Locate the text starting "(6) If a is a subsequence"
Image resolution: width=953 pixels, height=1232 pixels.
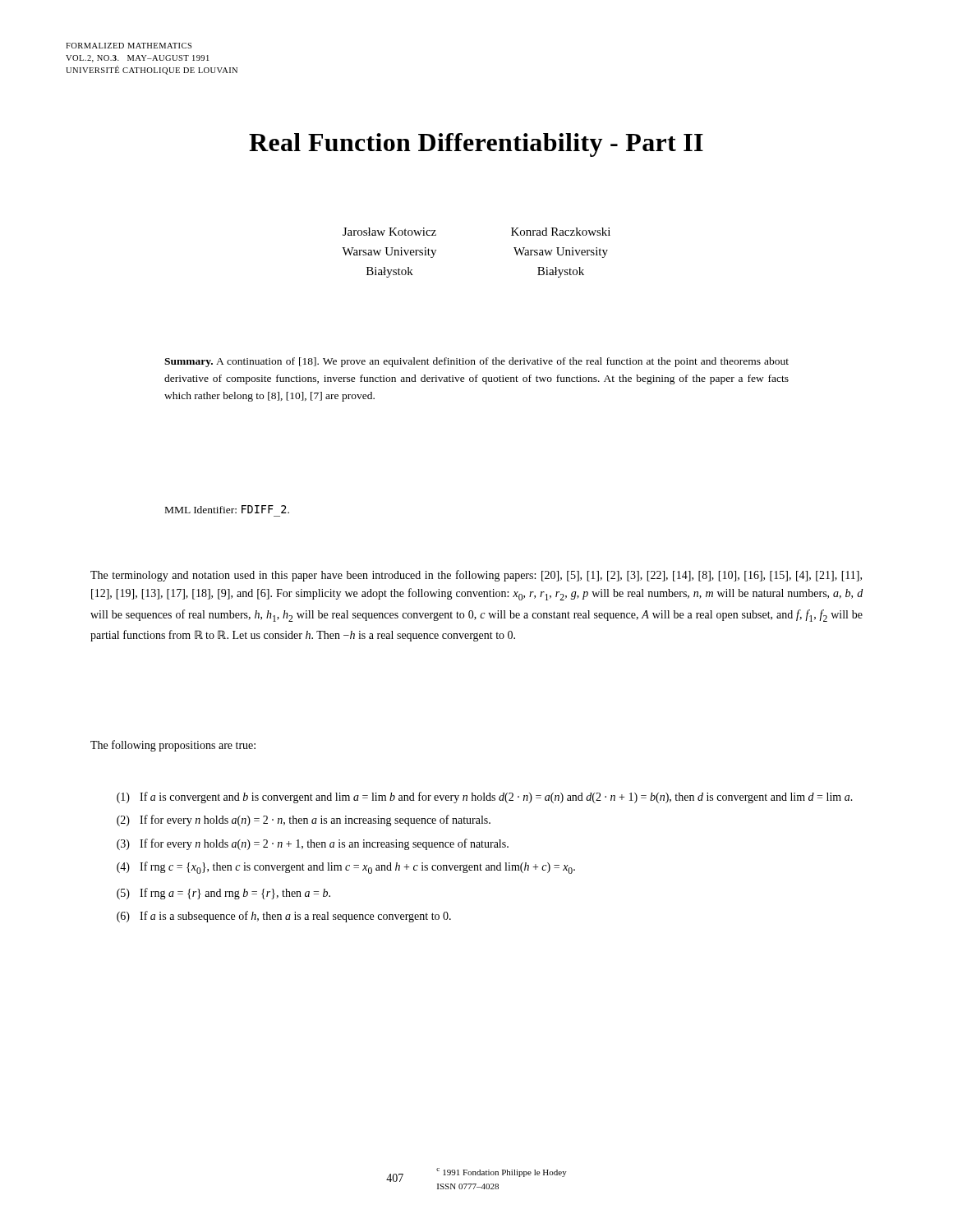(x=284, y=917)
